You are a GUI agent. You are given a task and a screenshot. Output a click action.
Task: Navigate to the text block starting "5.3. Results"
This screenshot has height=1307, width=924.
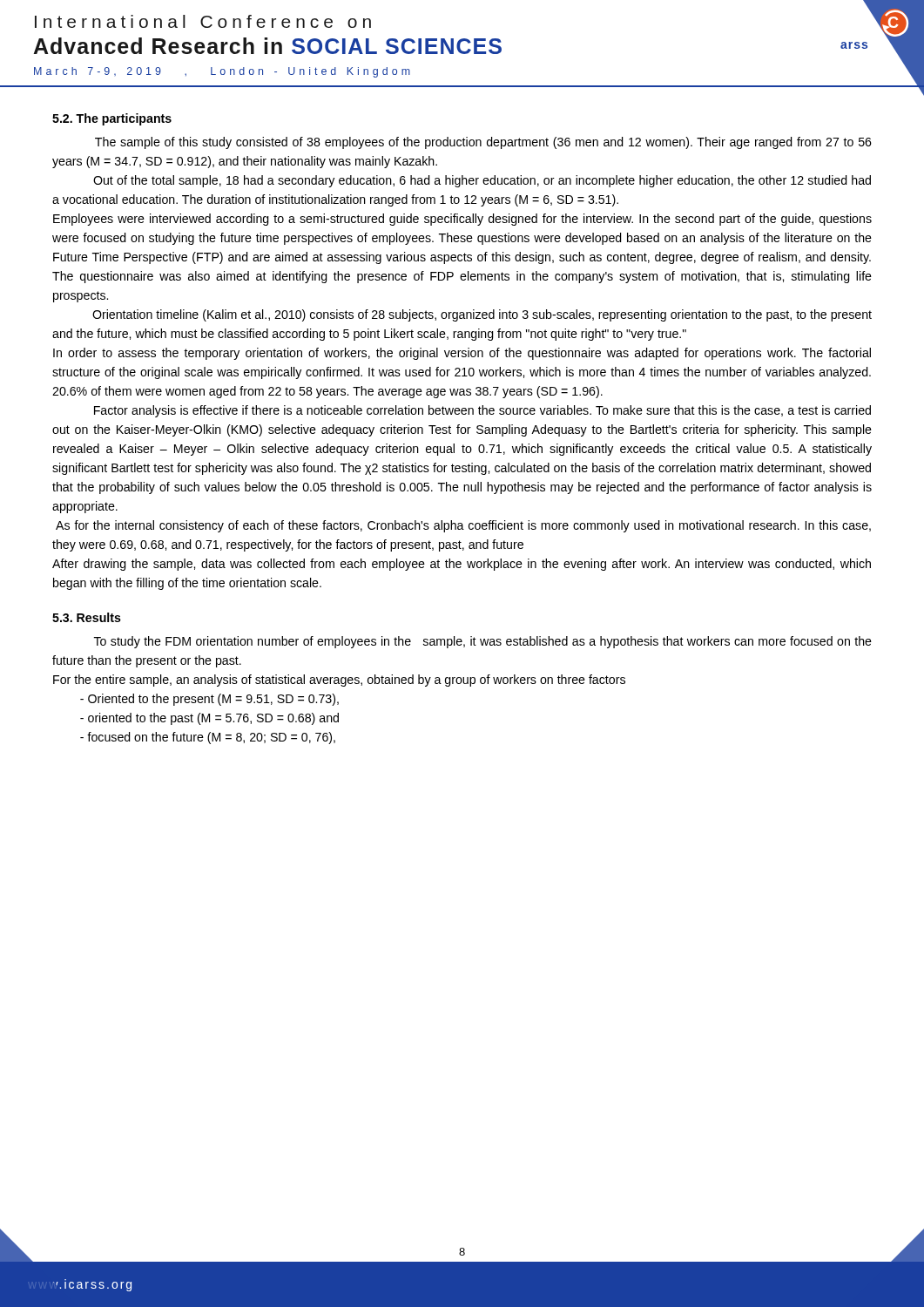[87, 618]
